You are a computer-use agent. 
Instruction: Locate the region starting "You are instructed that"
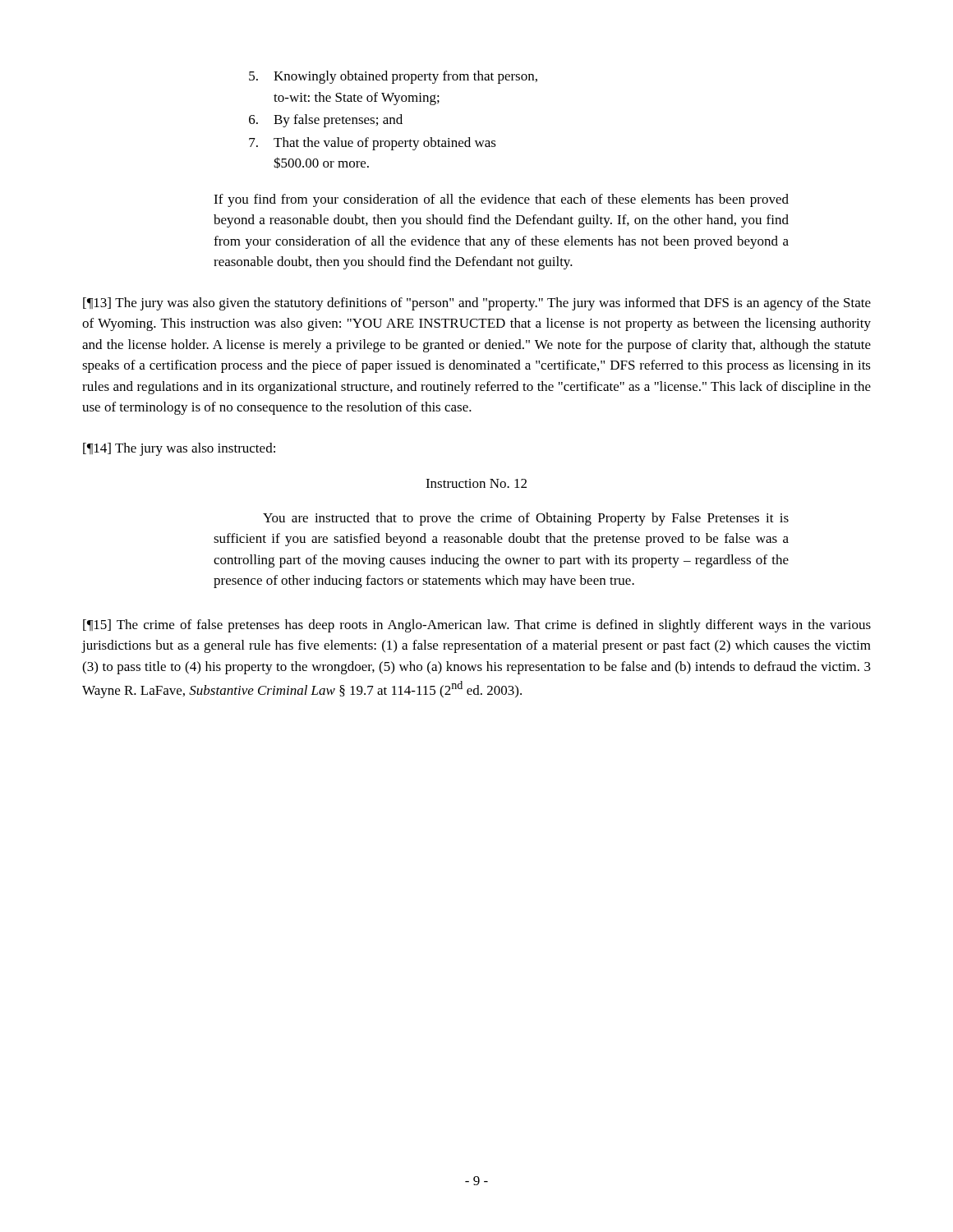tap(501, 549)
